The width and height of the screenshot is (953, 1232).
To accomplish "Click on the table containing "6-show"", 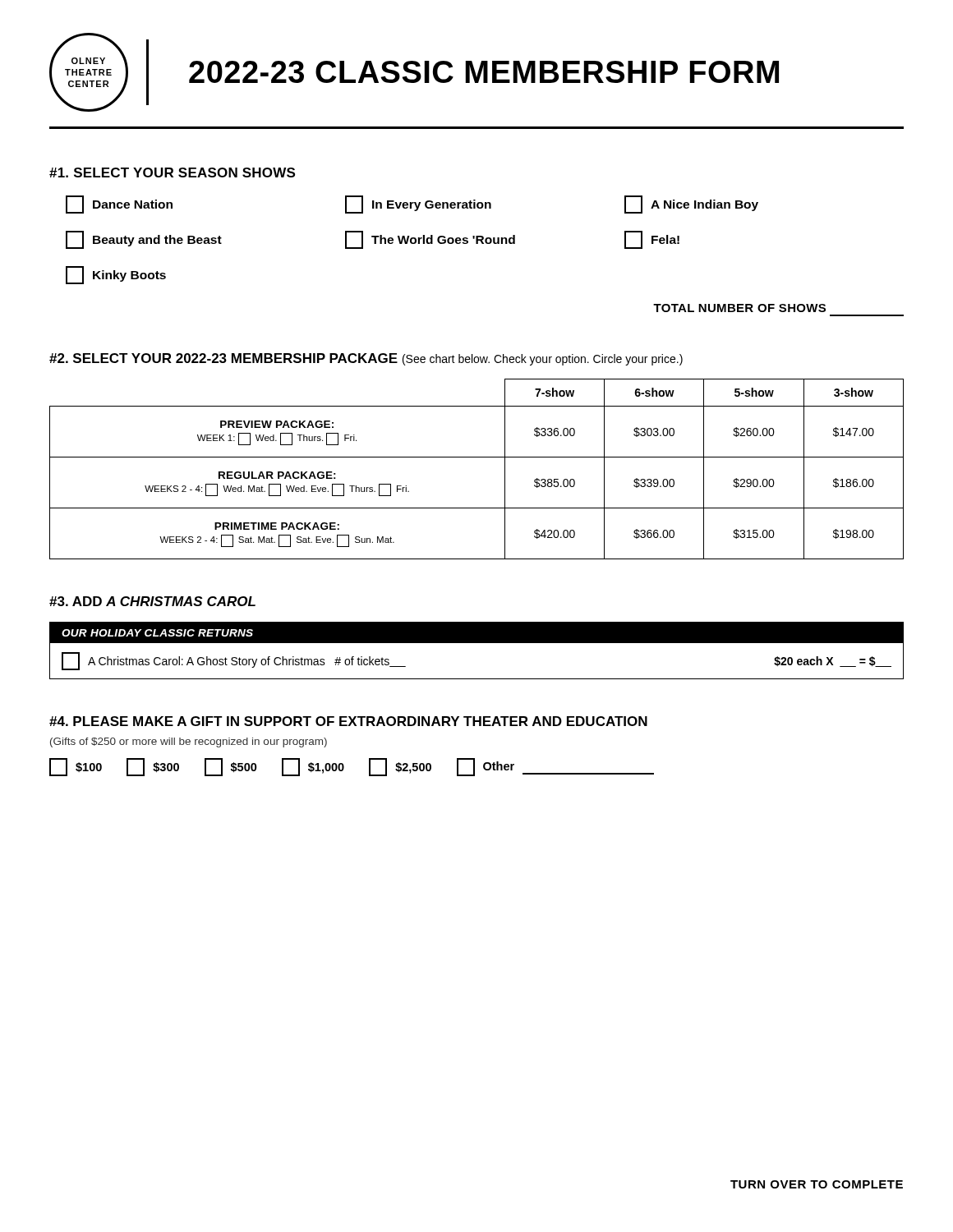I will click(476, 469).
